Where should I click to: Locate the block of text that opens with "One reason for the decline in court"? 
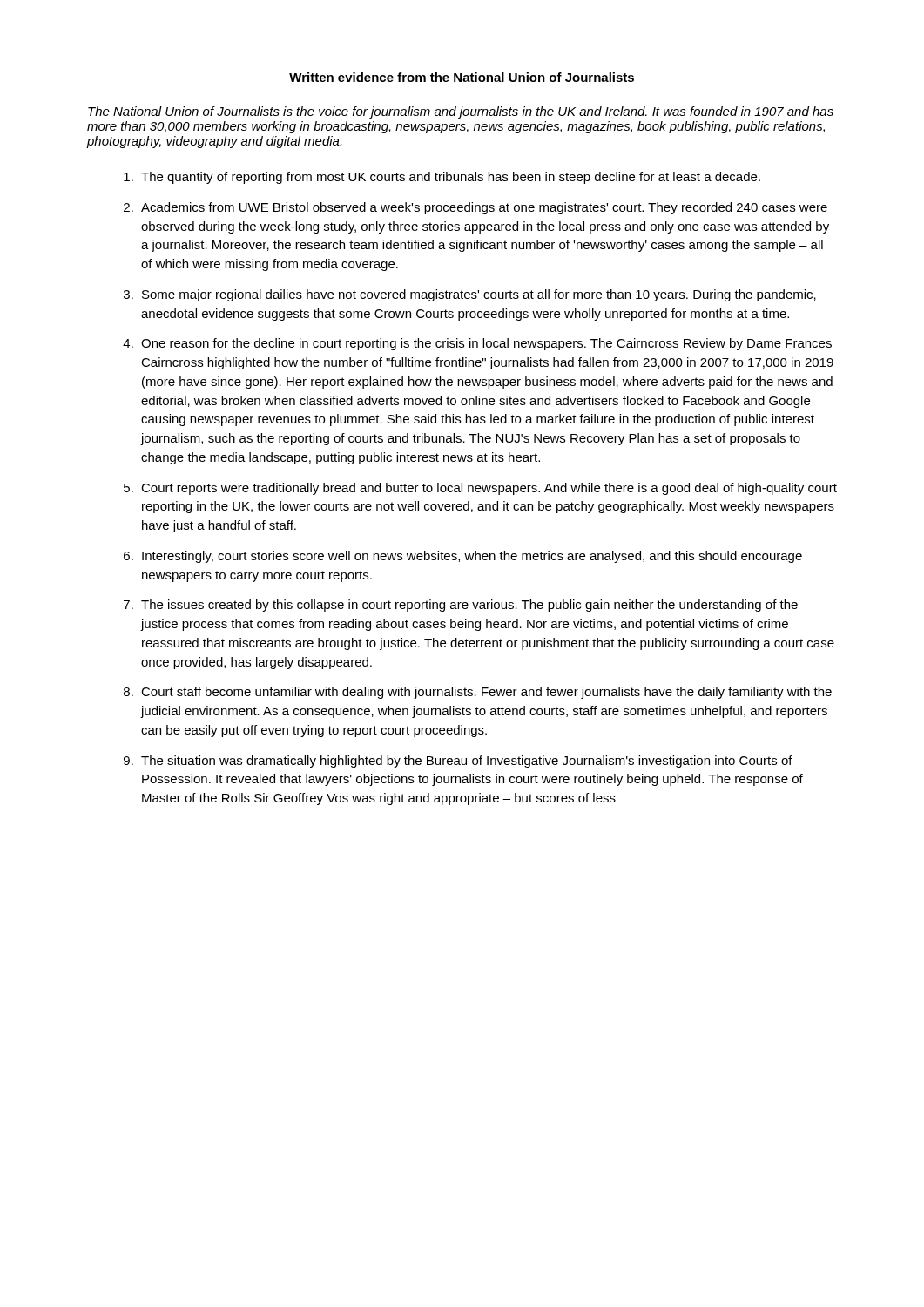click(x=487, y=400)
